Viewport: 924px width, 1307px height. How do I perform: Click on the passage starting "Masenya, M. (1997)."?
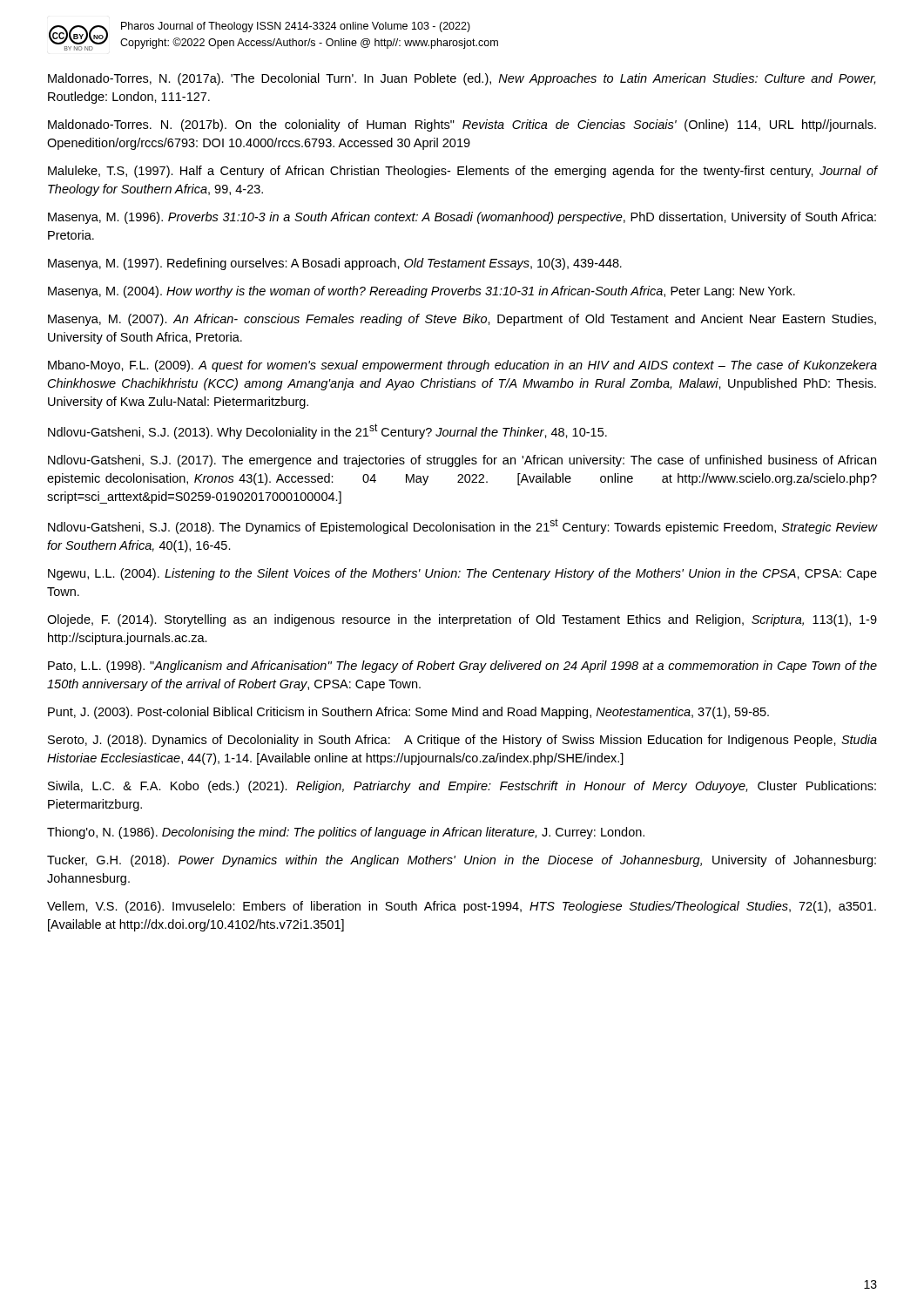(335, 263)
